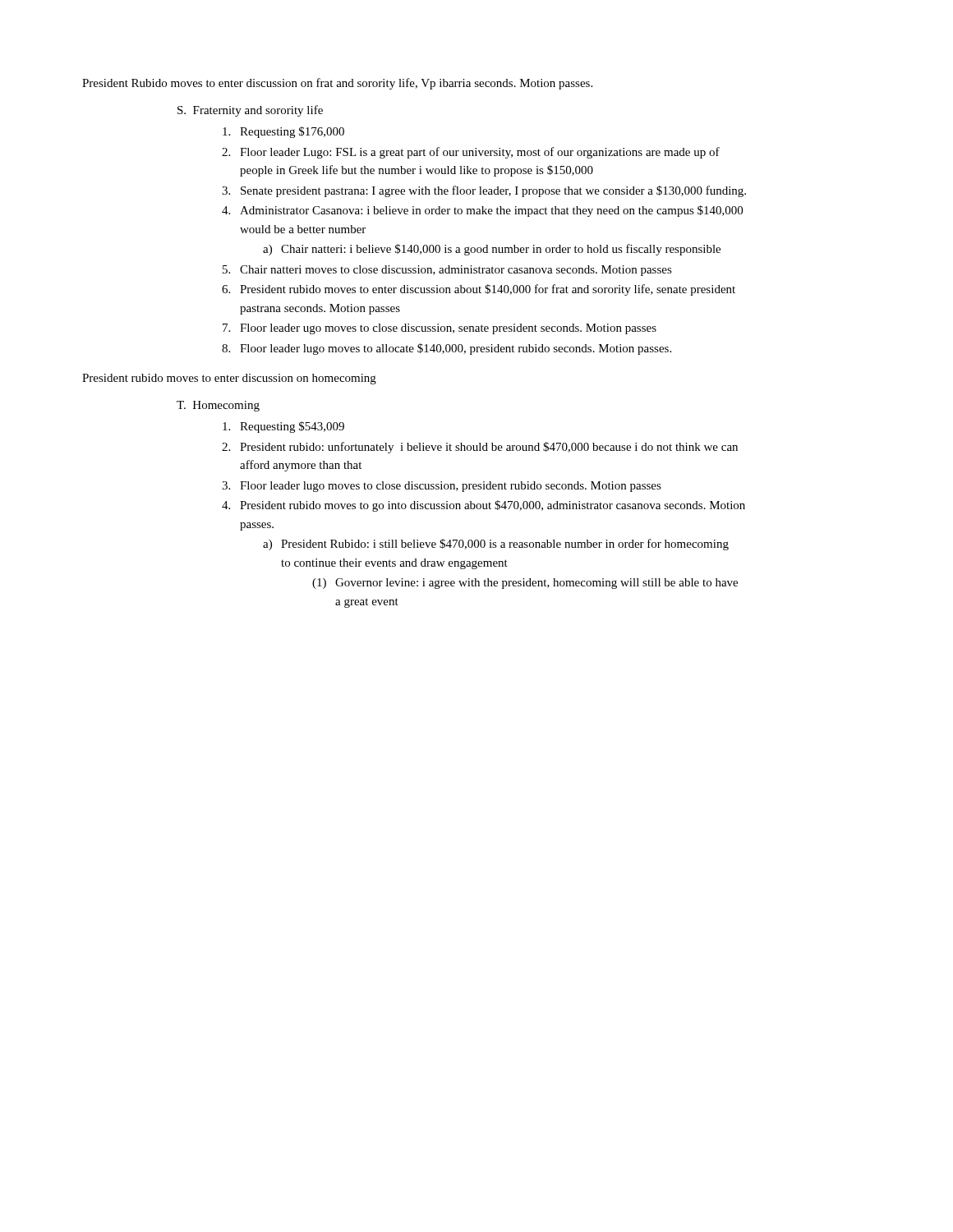Click on the list item that reads "6.President rubido moves to enter discussion"
The image size is (953, 1232).
tap(486, 299)
